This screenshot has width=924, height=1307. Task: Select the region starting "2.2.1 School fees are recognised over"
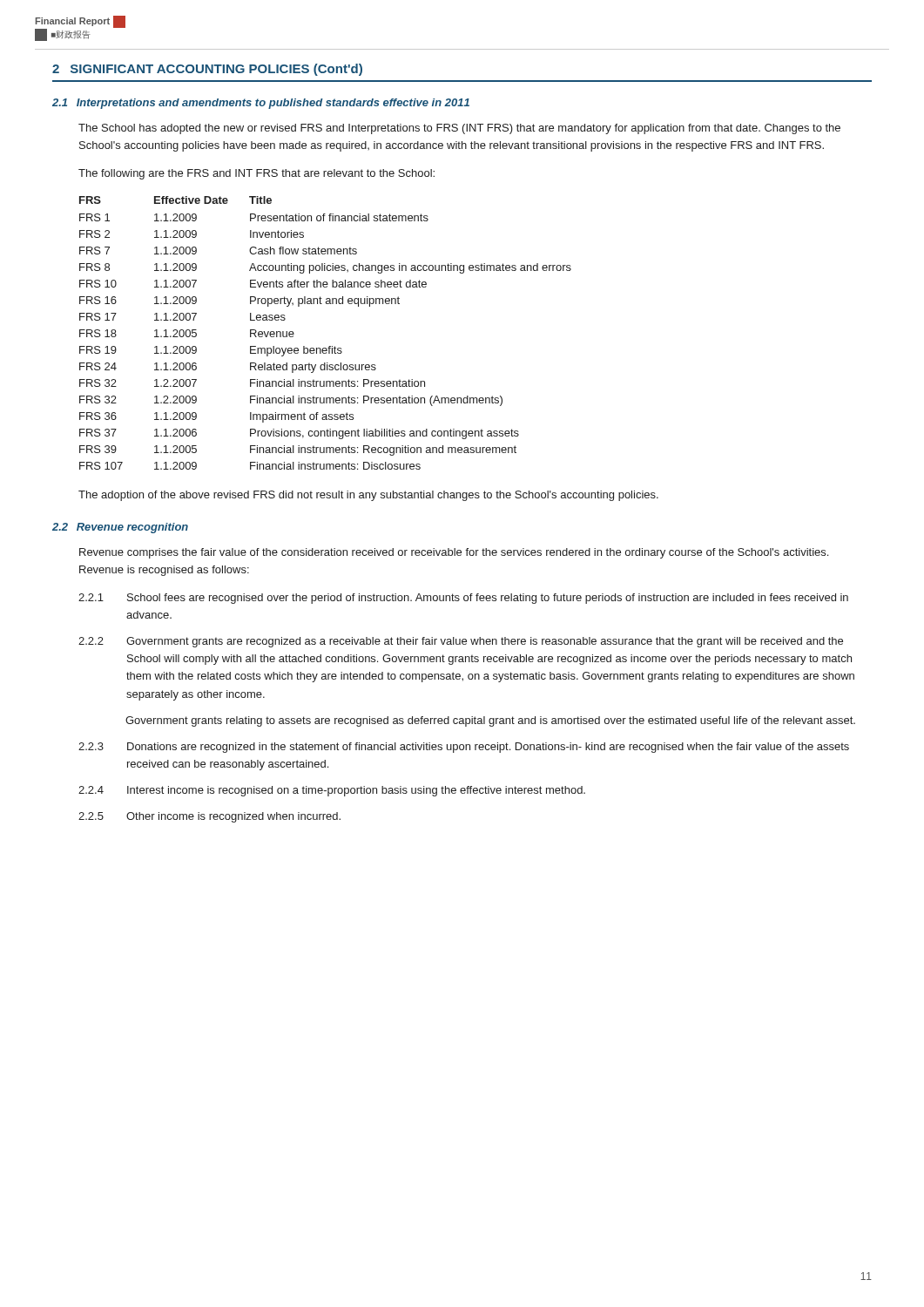point(475,606)
